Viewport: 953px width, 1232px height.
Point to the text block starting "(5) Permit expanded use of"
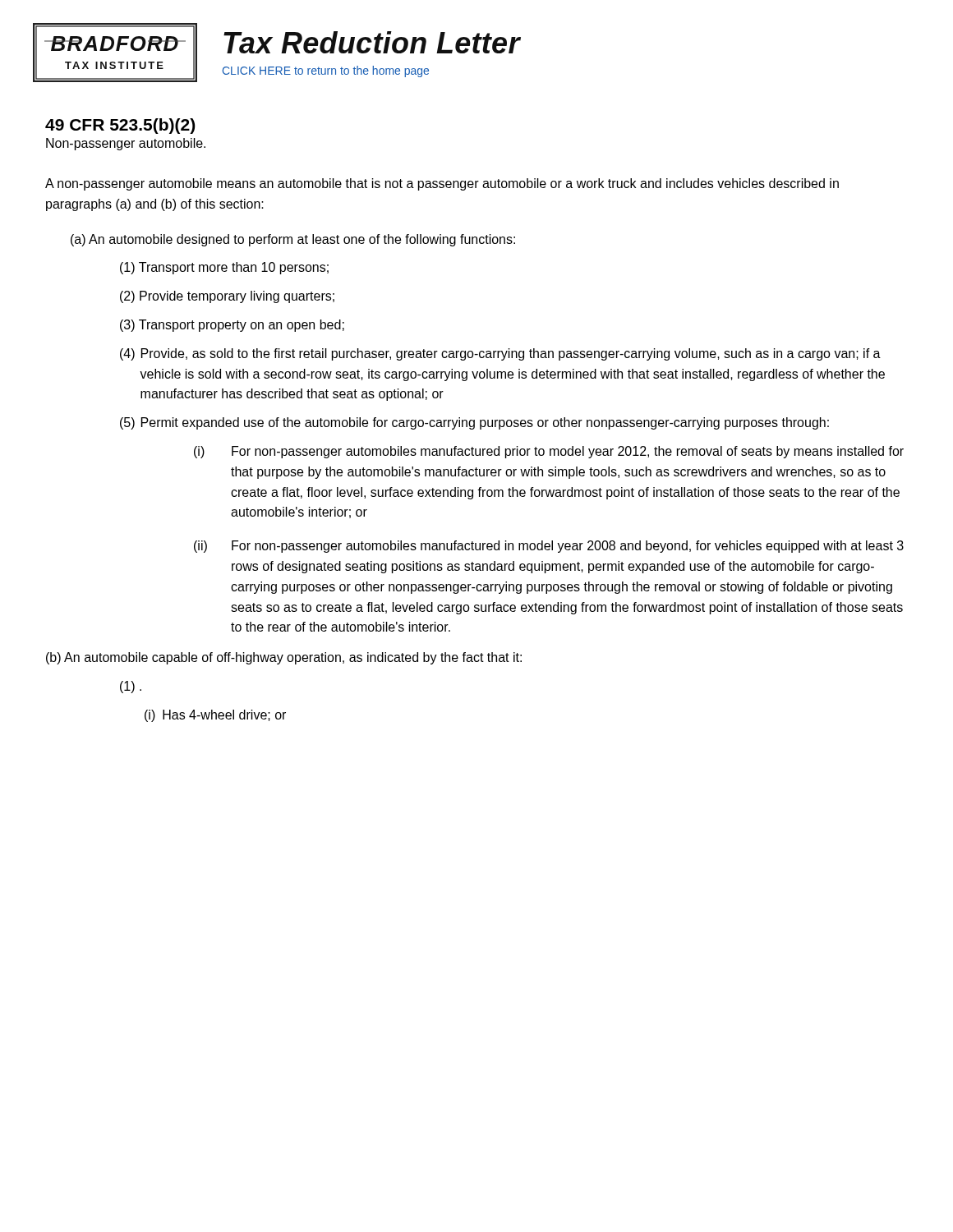pos(474,423)
